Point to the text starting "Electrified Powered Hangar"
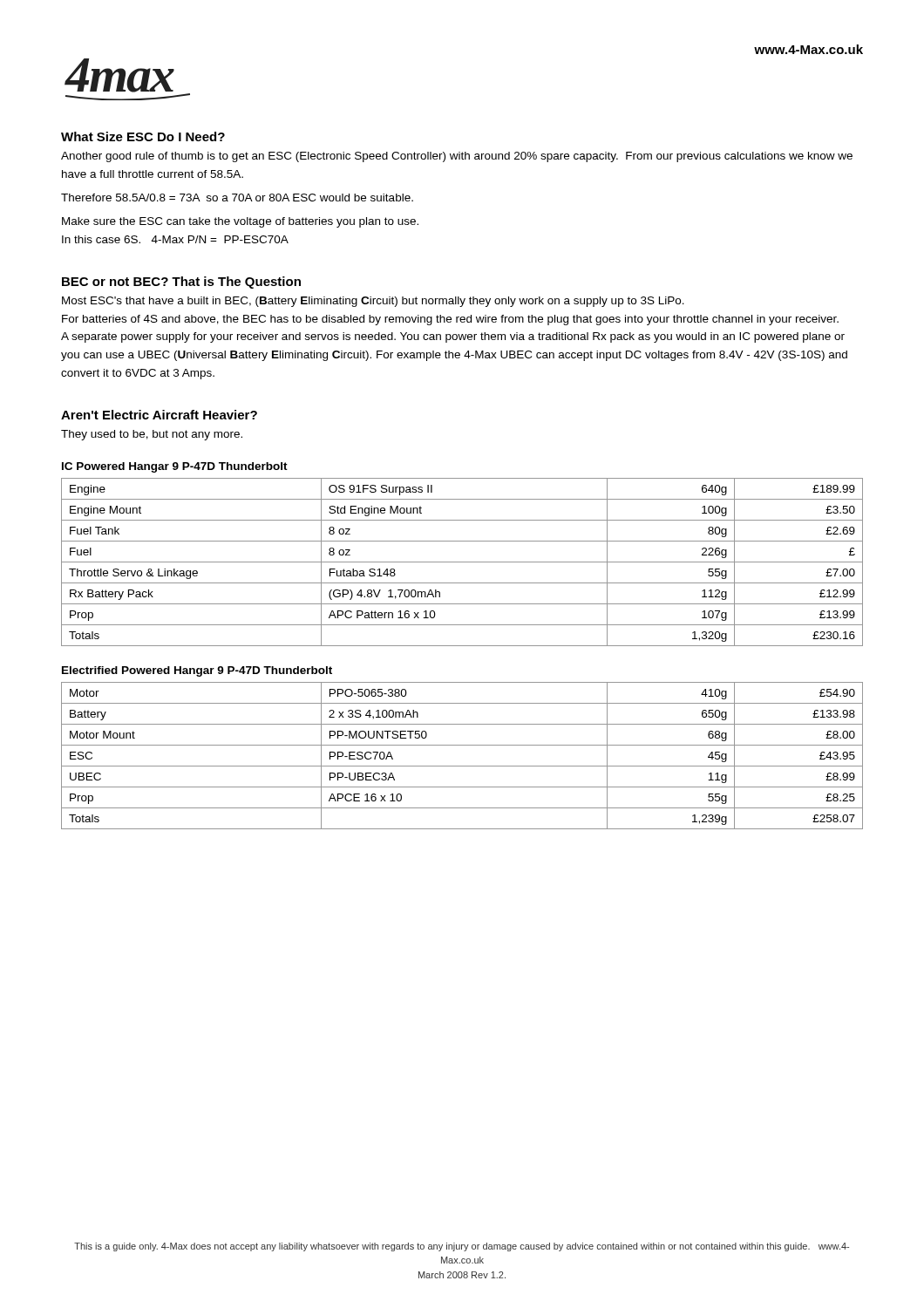 [197, 670]
